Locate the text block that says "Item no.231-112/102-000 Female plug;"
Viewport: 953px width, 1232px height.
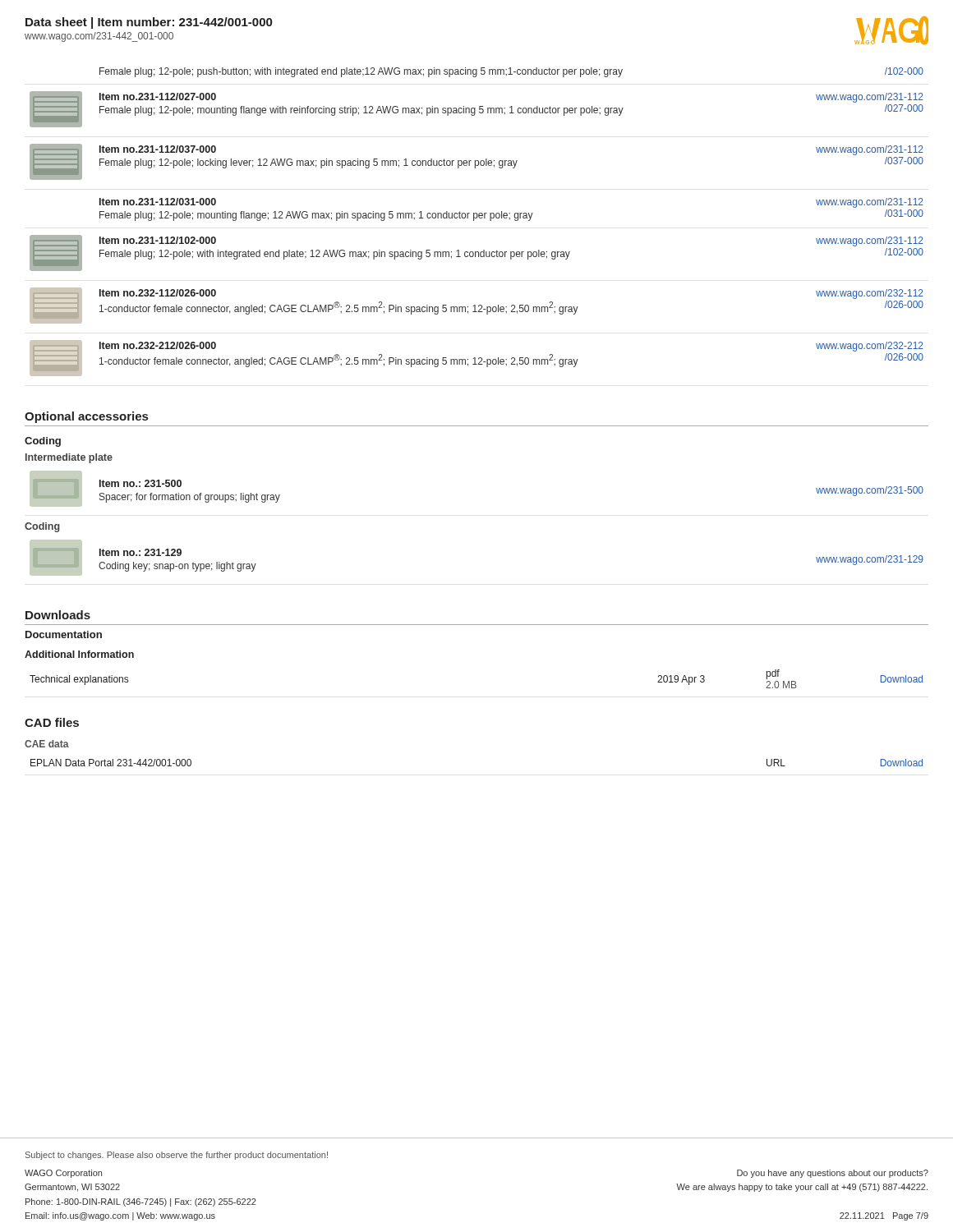click(424, 247)
